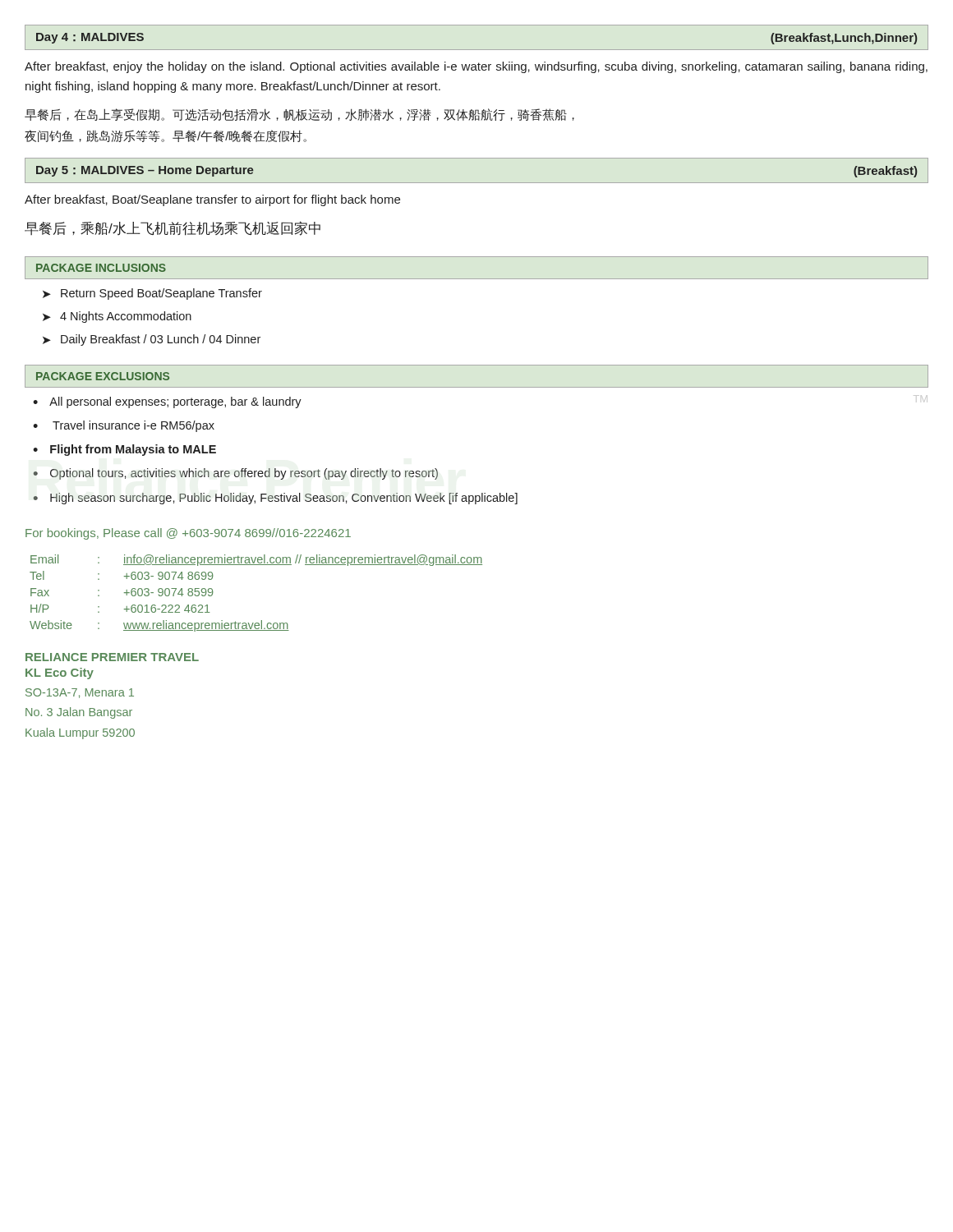Navigate to the region starting "PACKAGE INCLUSIONS"
The image size is (953, 1232).
pyautogui.click(x=476, y=268)
